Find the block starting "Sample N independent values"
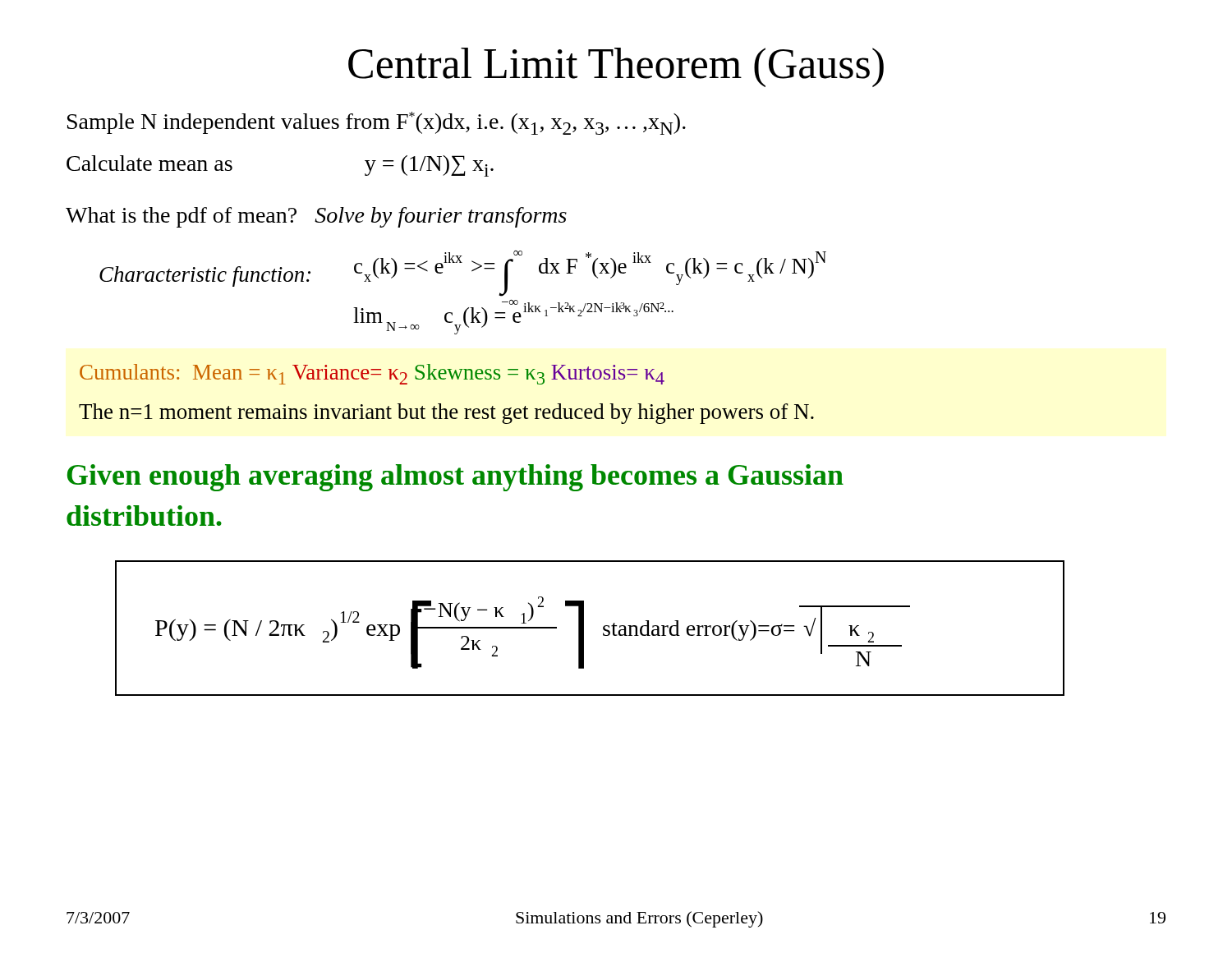Screen dimensions: 953x1232 376,123
